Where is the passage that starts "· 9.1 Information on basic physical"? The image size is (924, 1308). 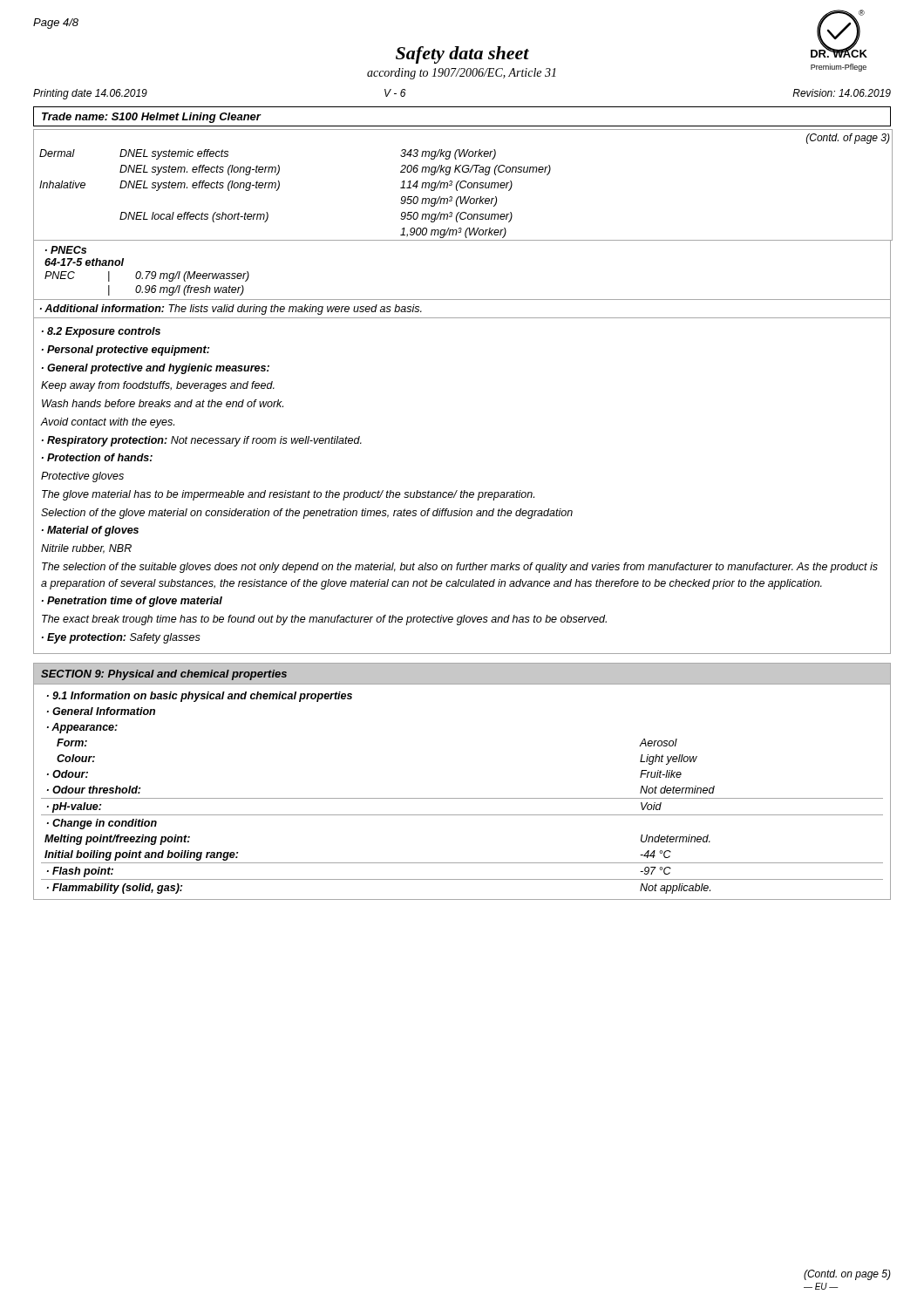tap(462, 791)
